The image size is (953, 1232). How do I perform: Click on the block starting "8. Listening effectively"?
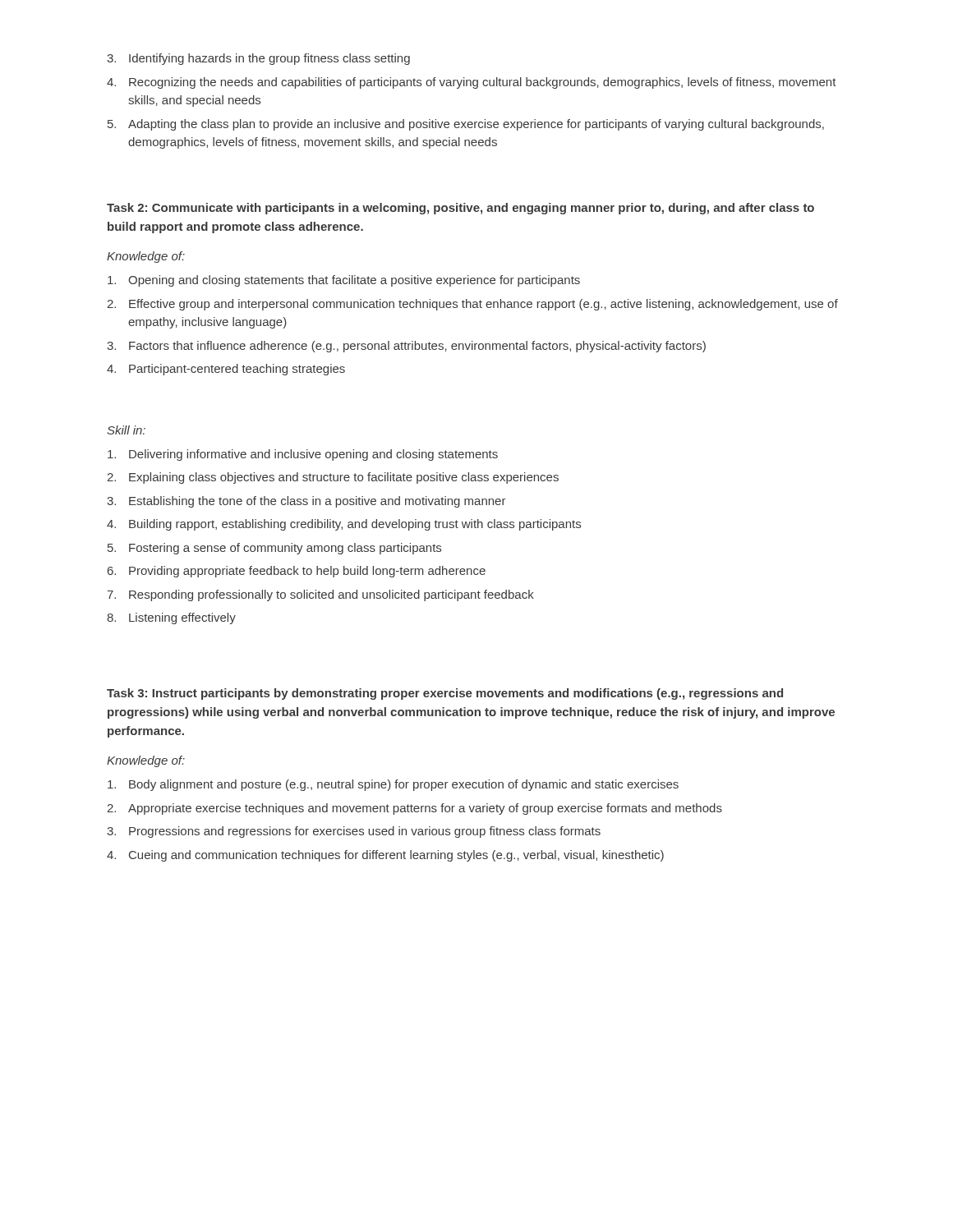pyautogui.click(x=171, y=618)
